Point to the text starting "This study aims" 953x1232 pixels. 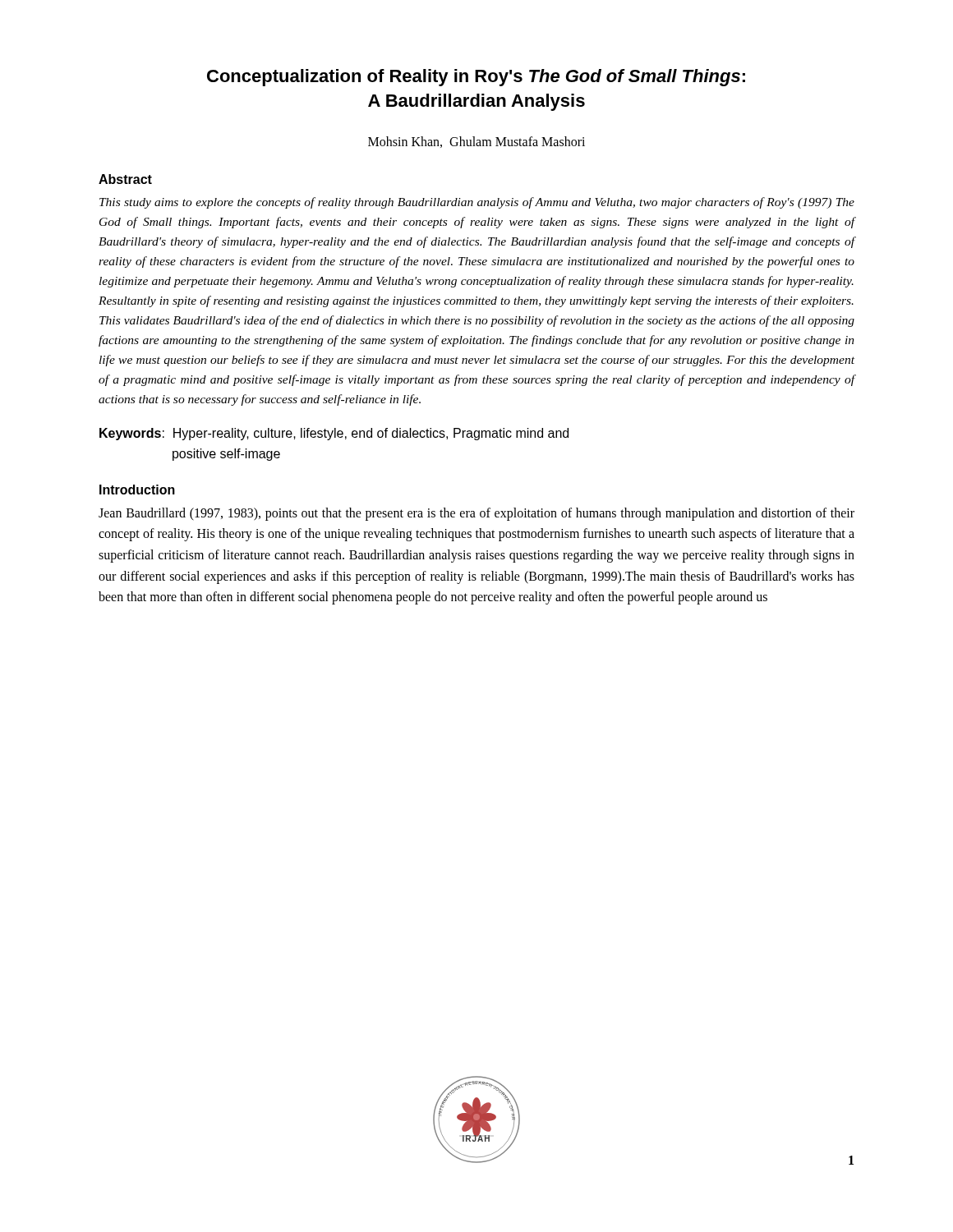[x=476, y=300]
